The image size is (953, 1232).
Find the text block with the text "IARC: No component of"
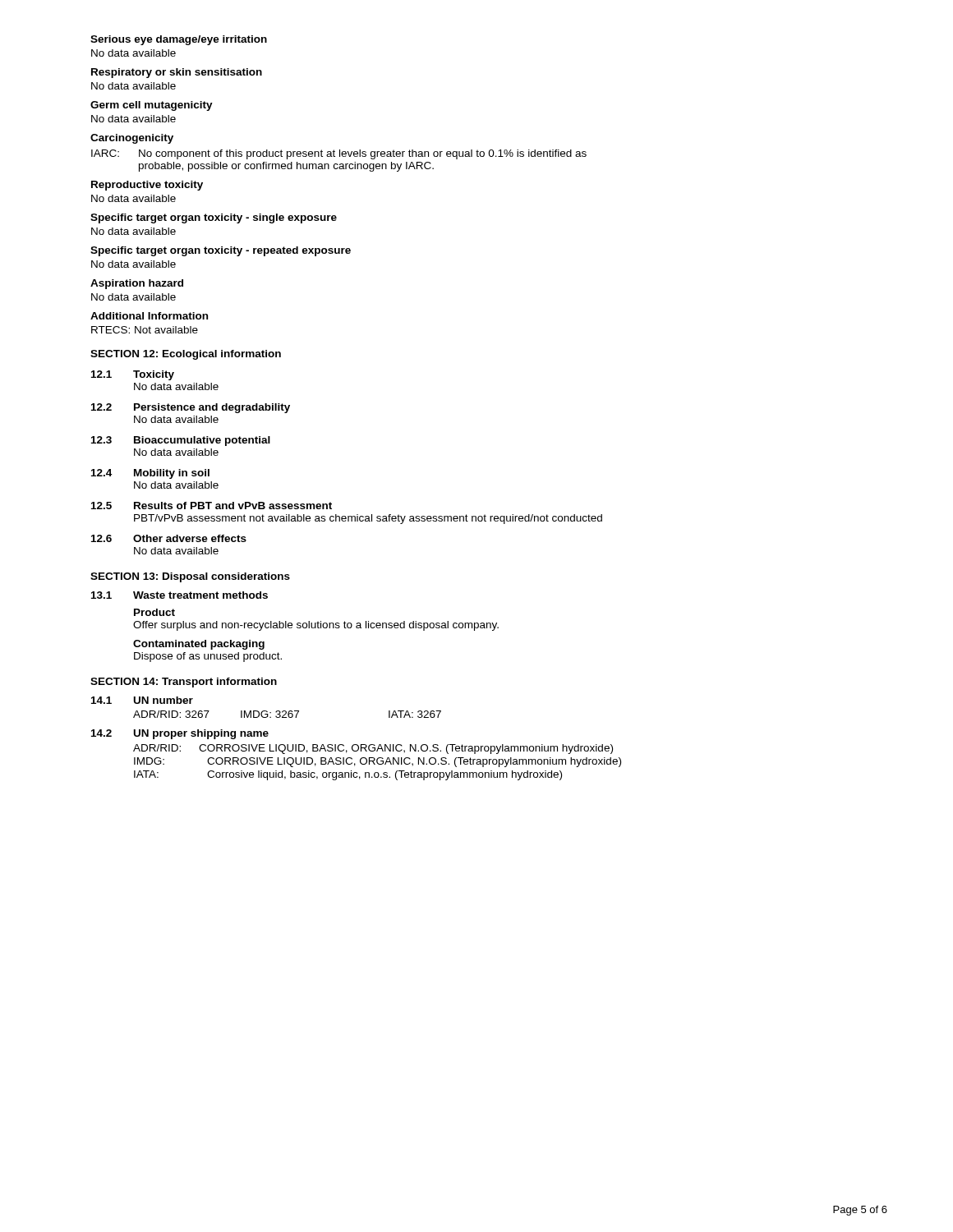click(x=489, y=159)
